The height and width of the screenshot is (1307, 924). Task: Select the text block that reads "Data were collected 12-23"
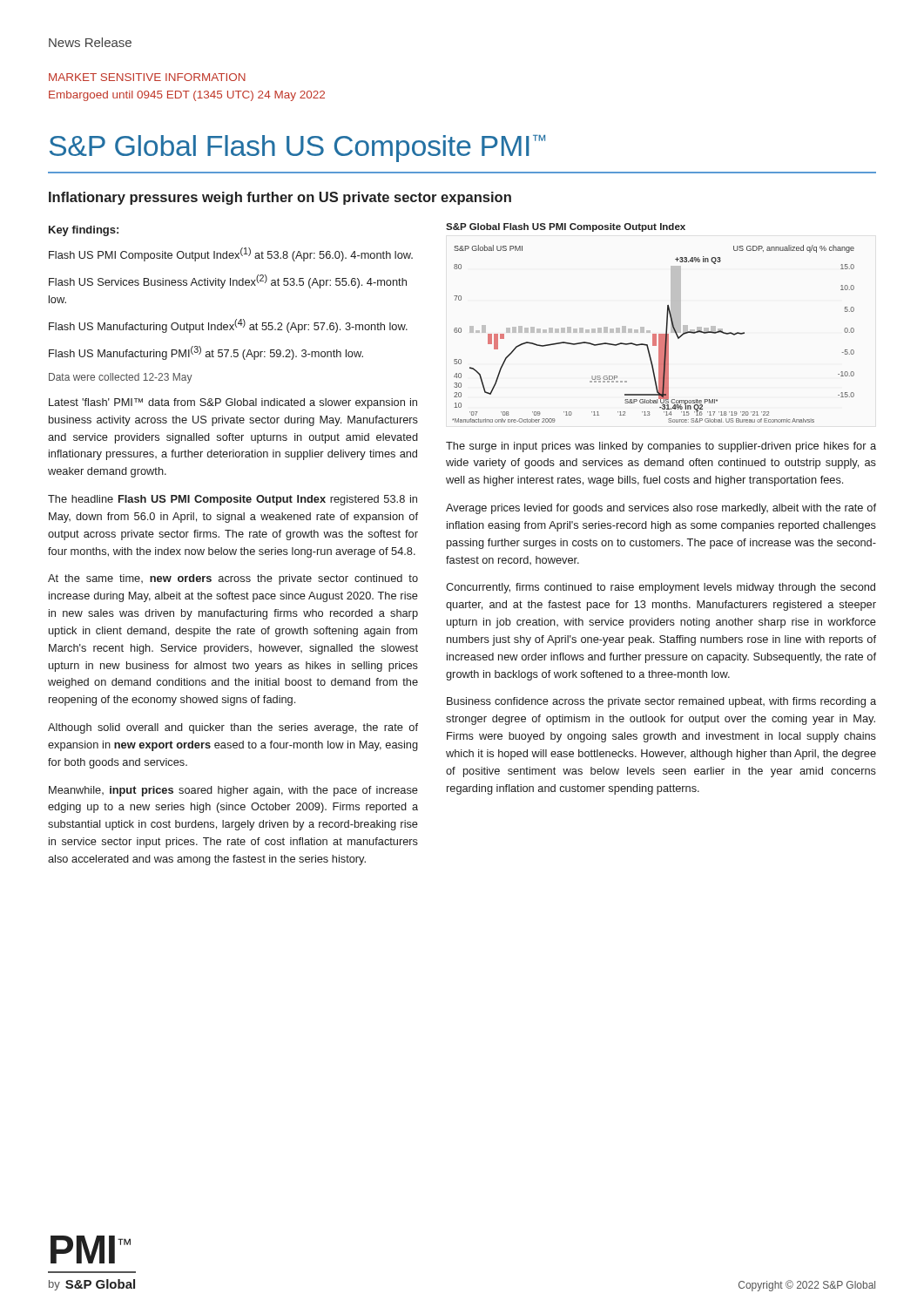coord(120,377)
